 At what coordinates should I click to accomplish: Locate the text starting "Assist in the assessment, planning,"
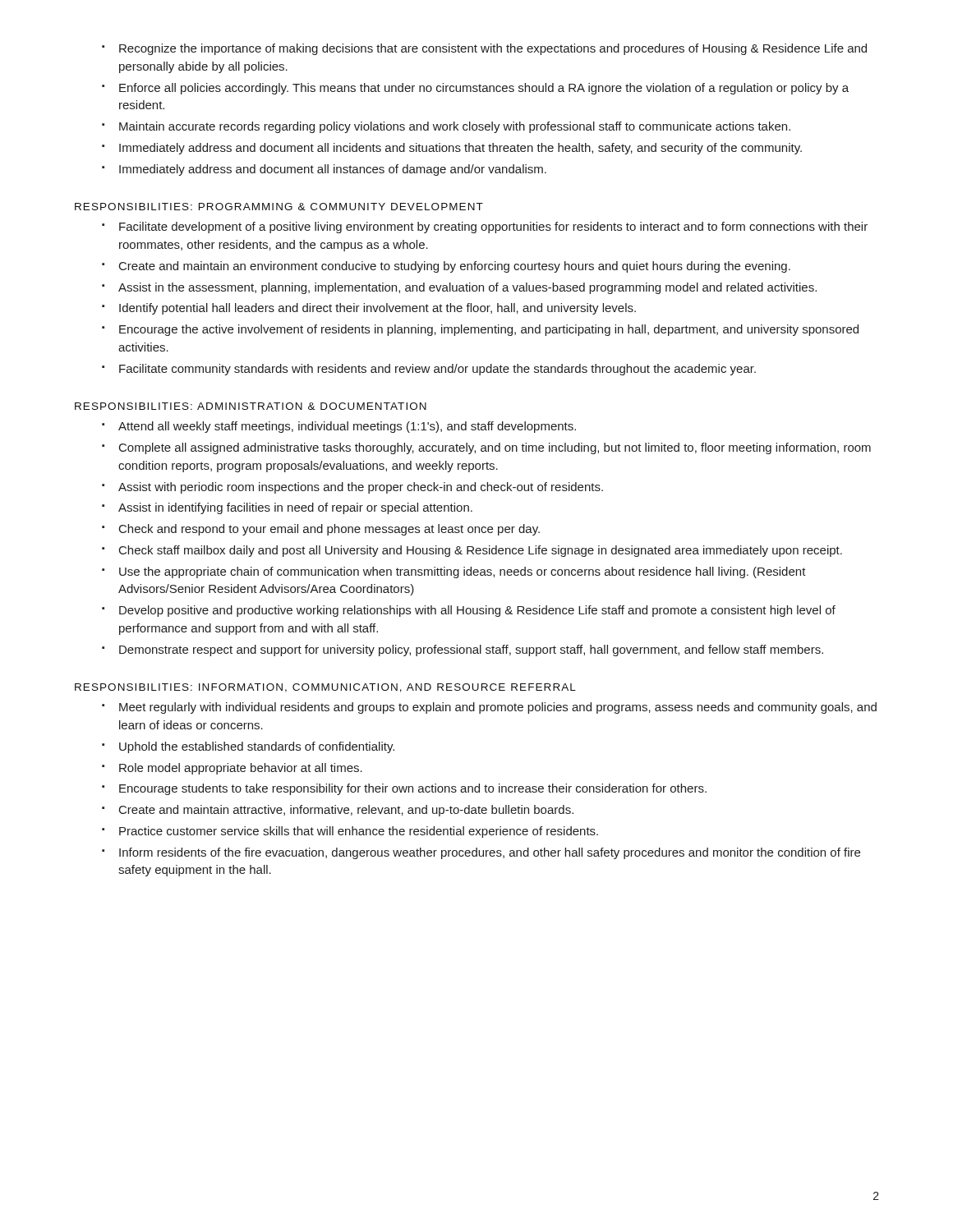coord(468,287)
